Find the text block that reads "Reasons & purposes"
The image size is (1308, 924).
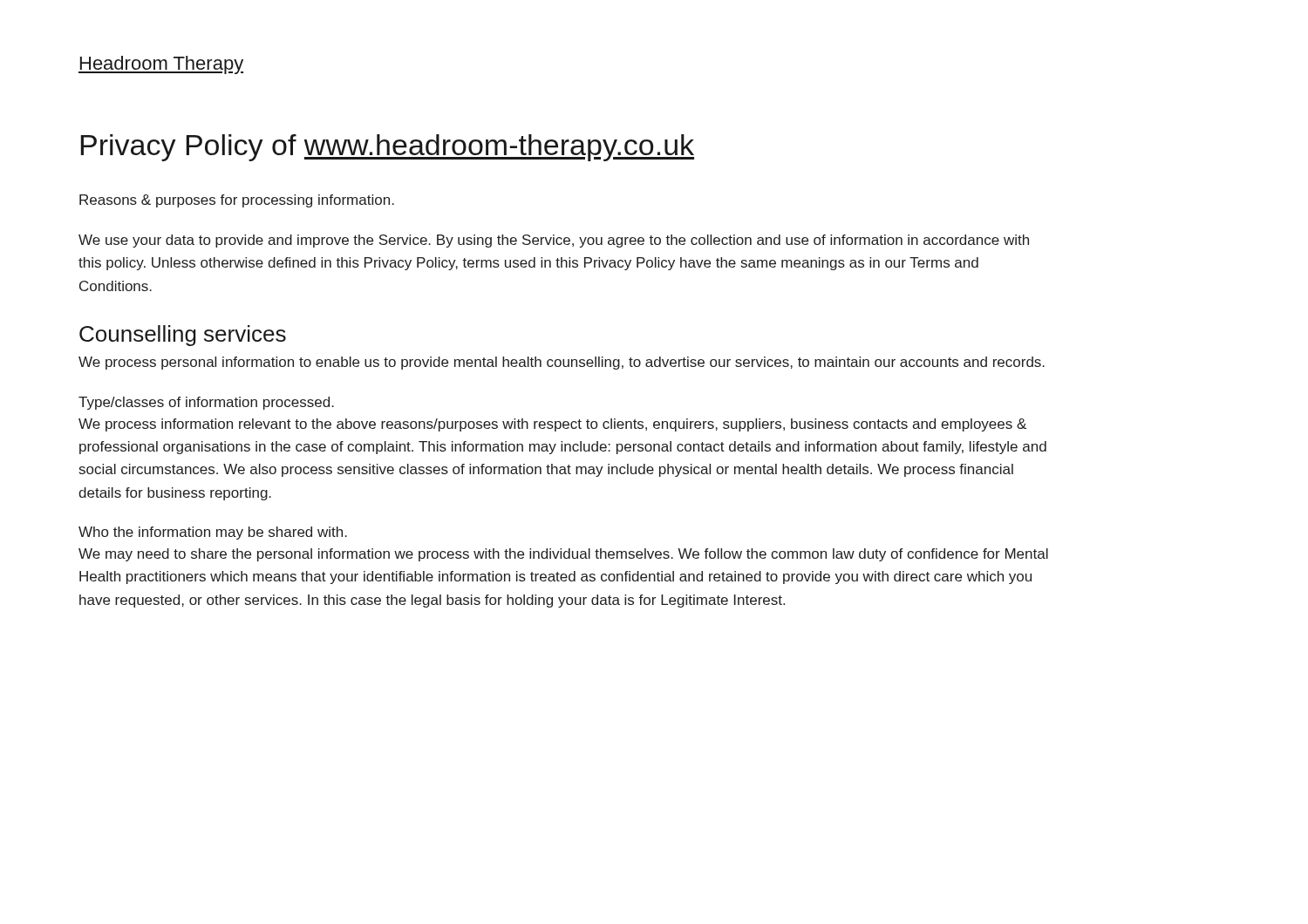[237, 201]
